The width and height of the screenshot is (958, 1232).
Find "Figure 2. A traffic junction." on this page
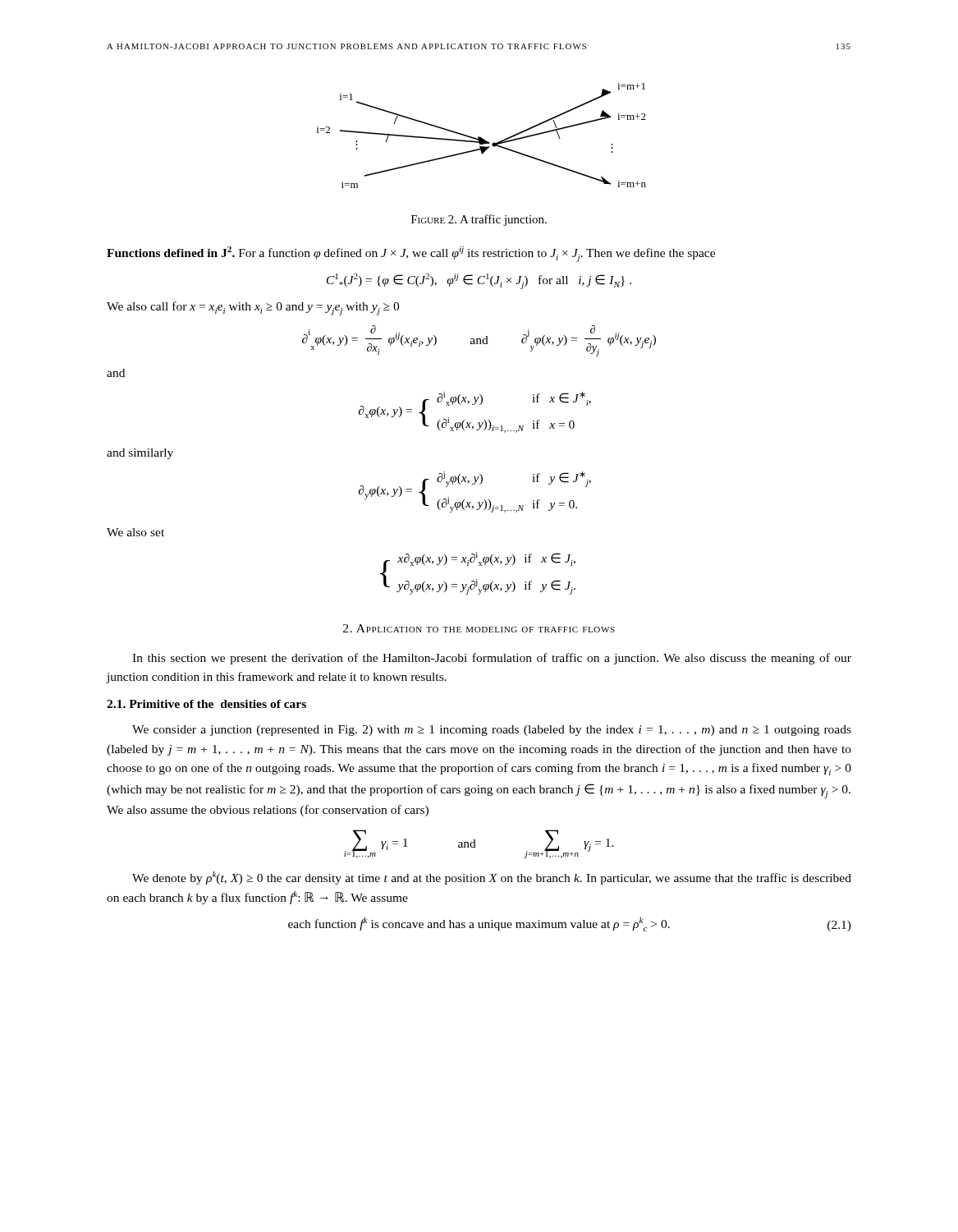click(479, 220)
